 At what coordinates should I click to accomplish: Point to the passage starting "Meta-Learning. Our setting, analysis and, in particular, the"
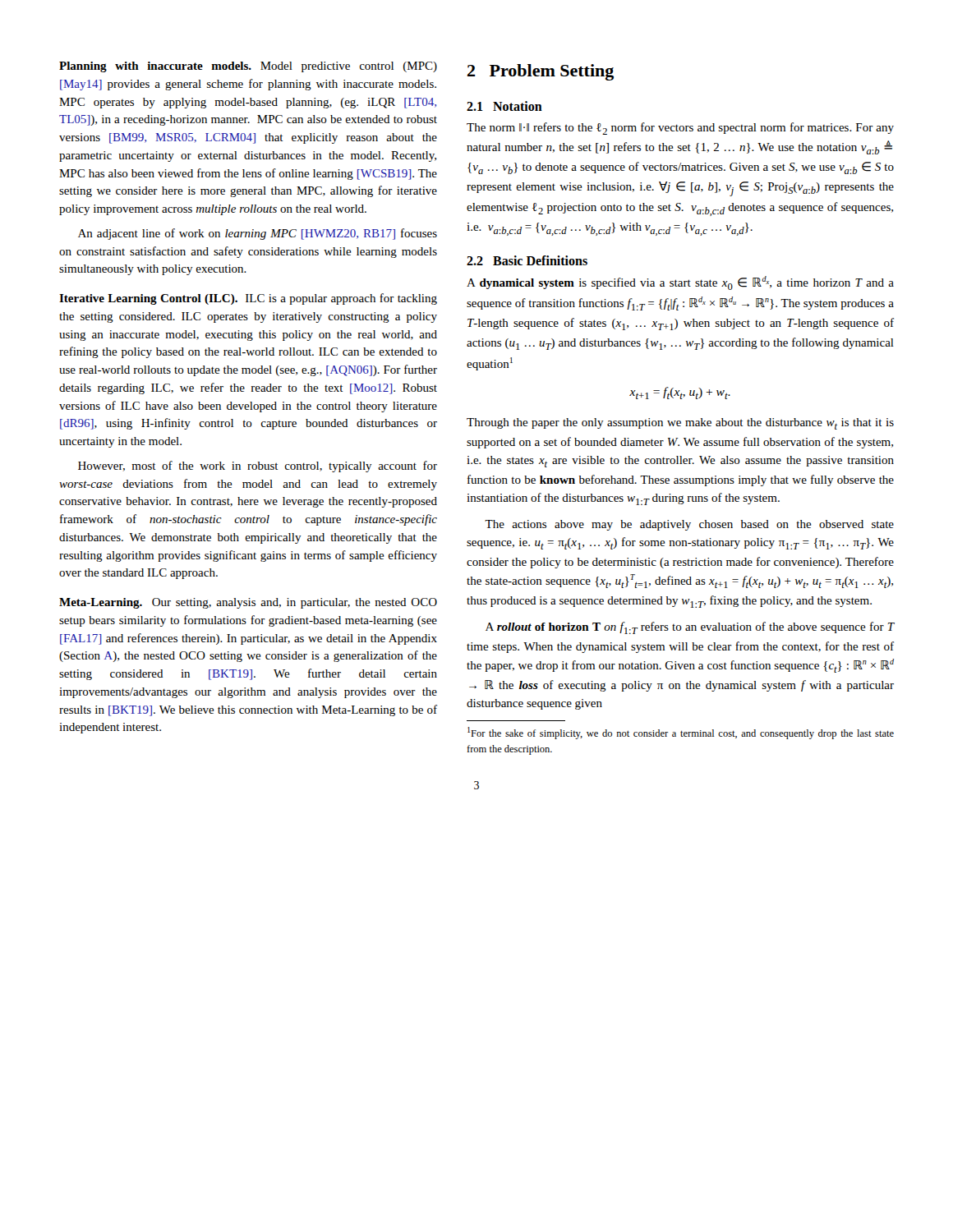pos(248,665)
